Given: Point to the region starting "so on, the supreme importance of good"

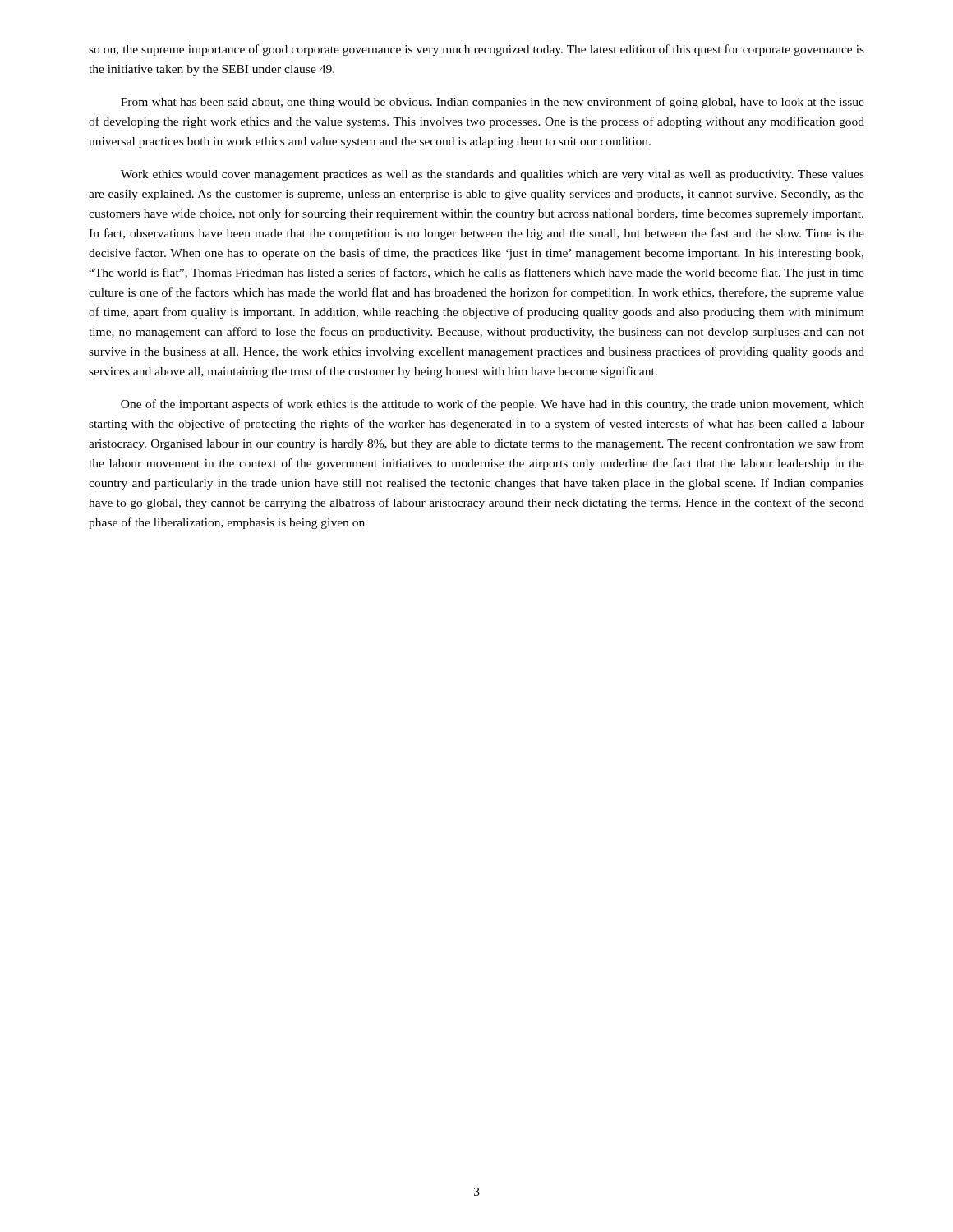Looking at the screenshot, I should click(x=476, y=59).
